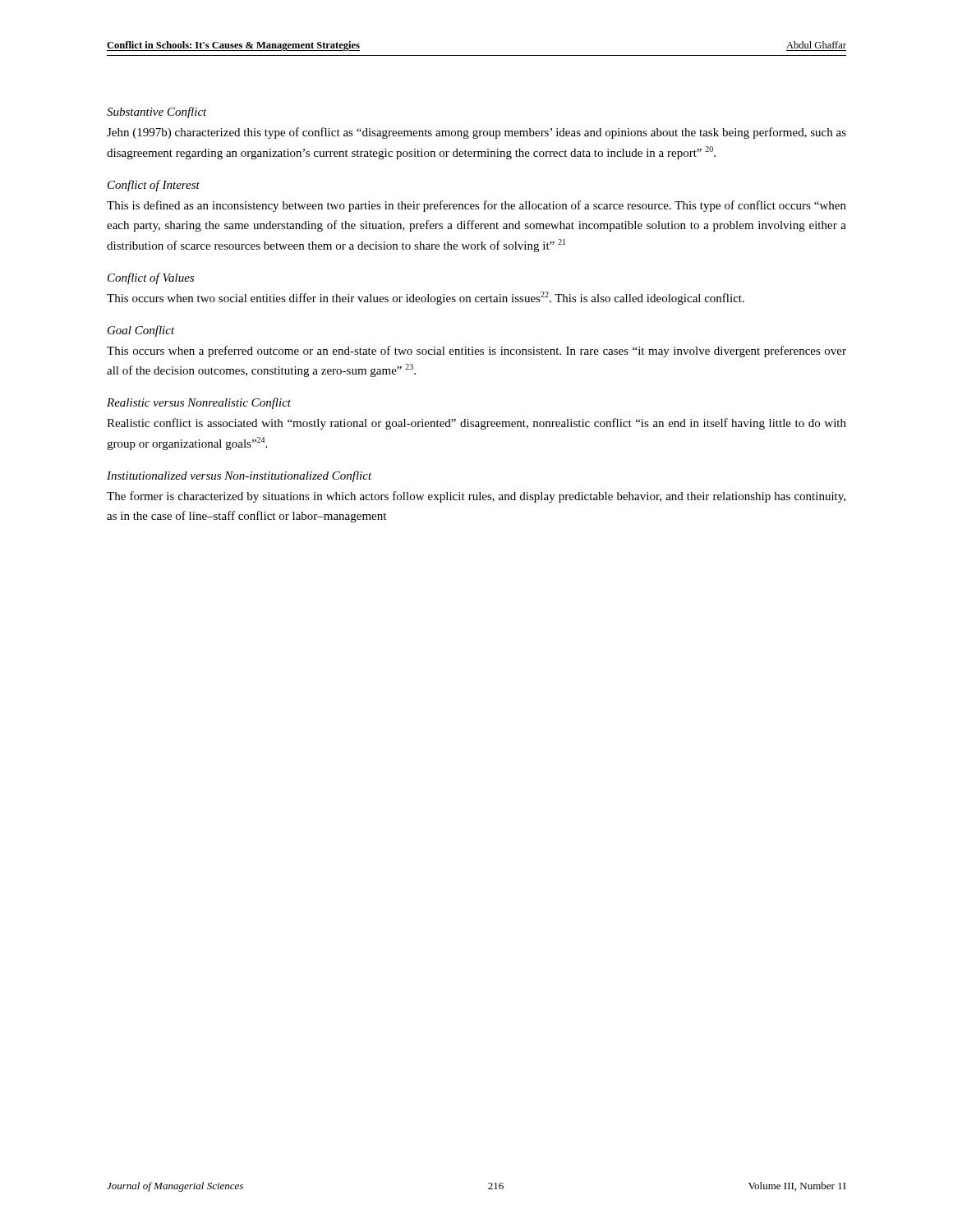
Task: Point to the region starting "Substantive Conflict"
Action: [157, 112]
